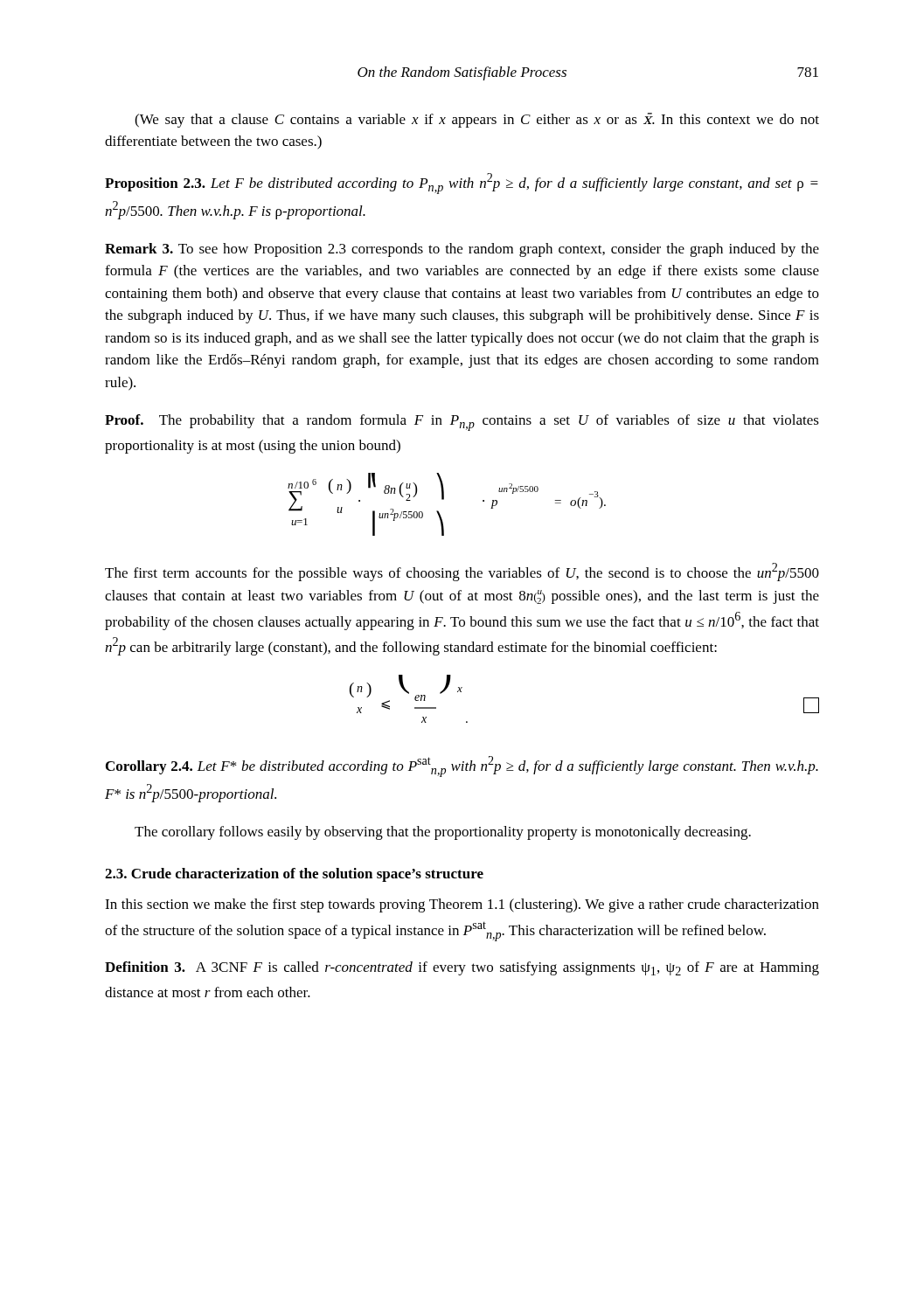Point to the text starting "Proposition 2.3. Let F be"
This screenshot has height=1311, width=924.
(462, 195)
